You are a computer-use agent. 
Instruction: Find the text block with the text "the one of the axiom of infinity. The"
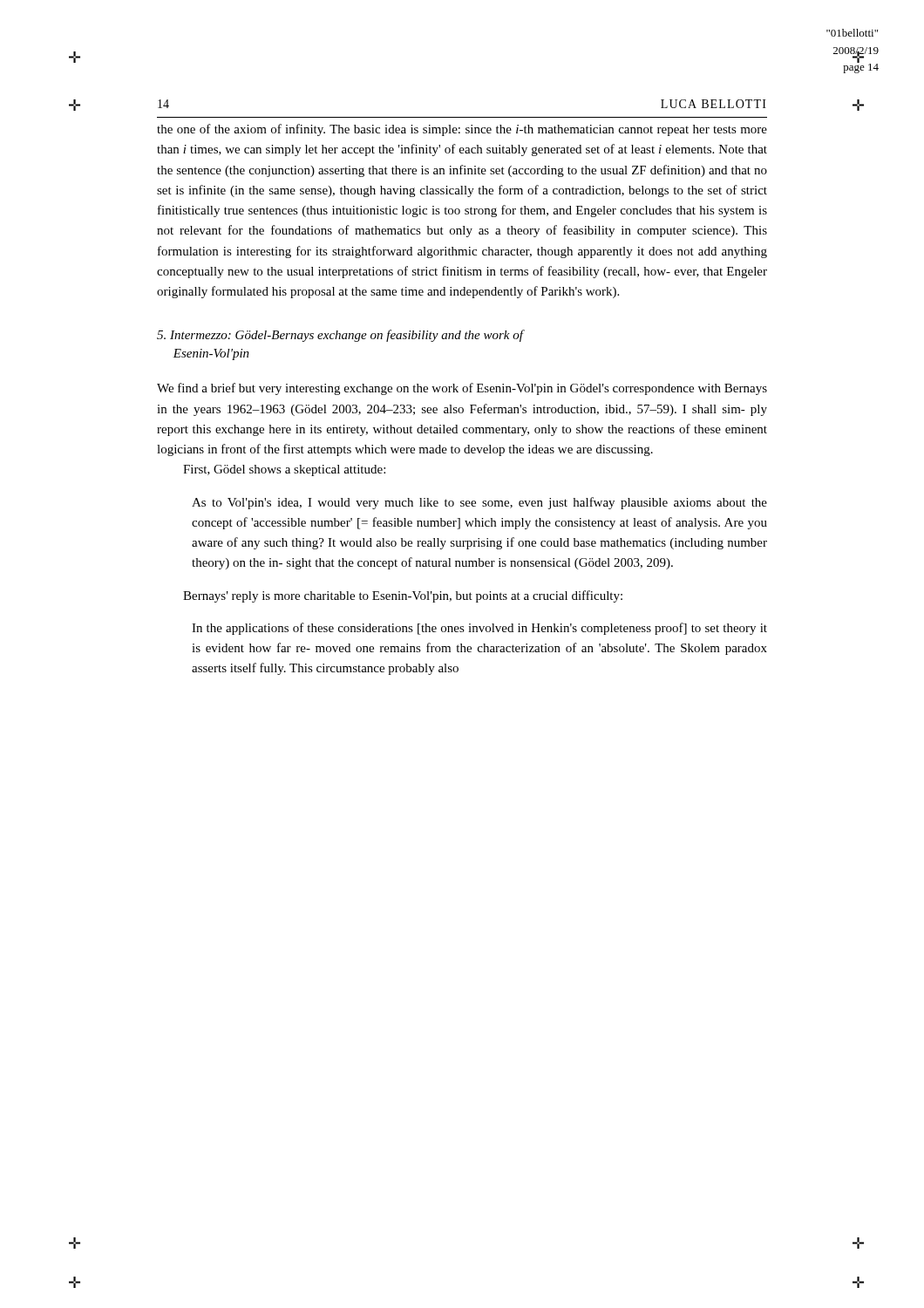pos(462,211)
